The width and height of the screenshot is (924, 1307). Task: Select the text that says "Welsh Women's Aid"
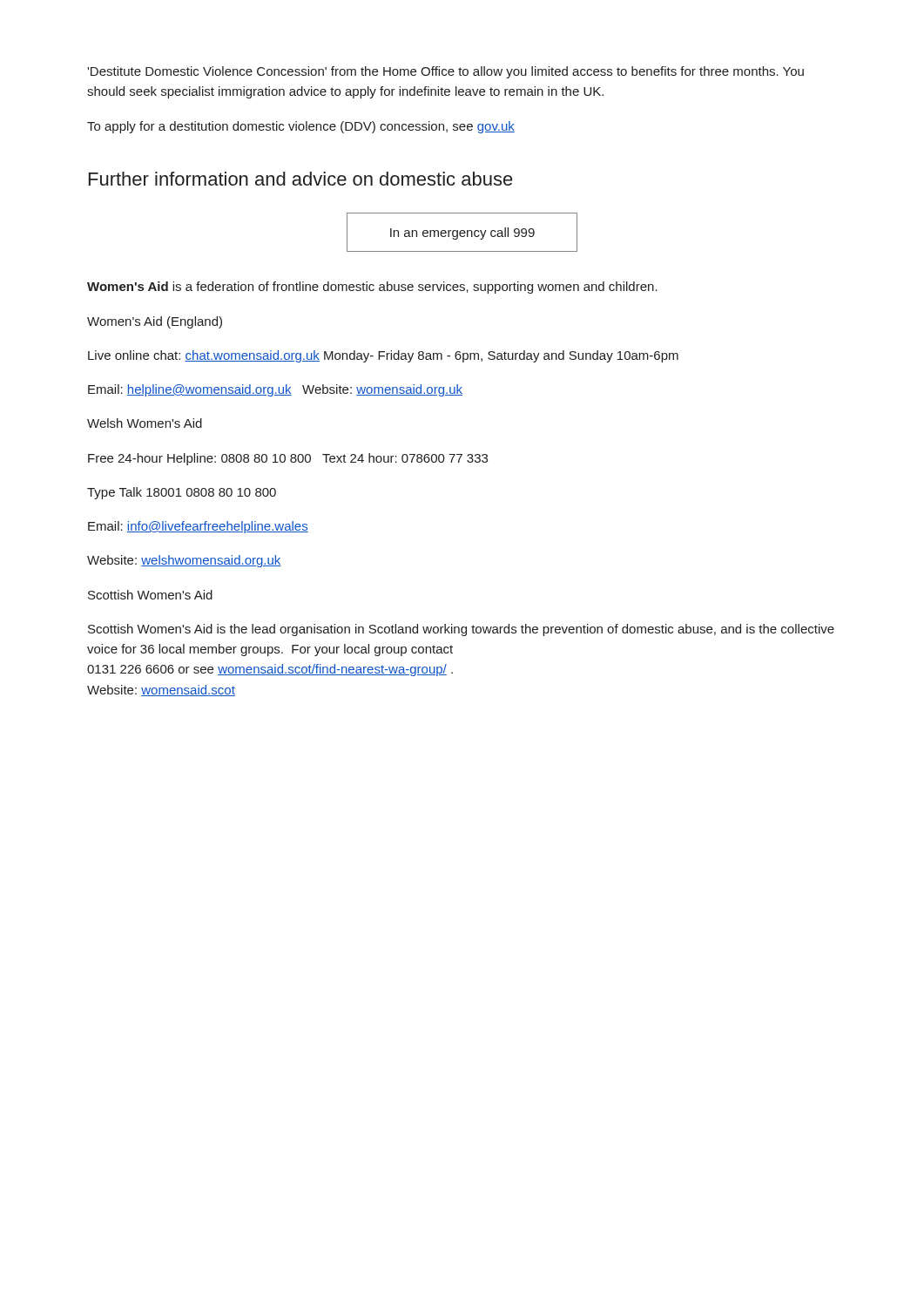(x=145, y=423)
